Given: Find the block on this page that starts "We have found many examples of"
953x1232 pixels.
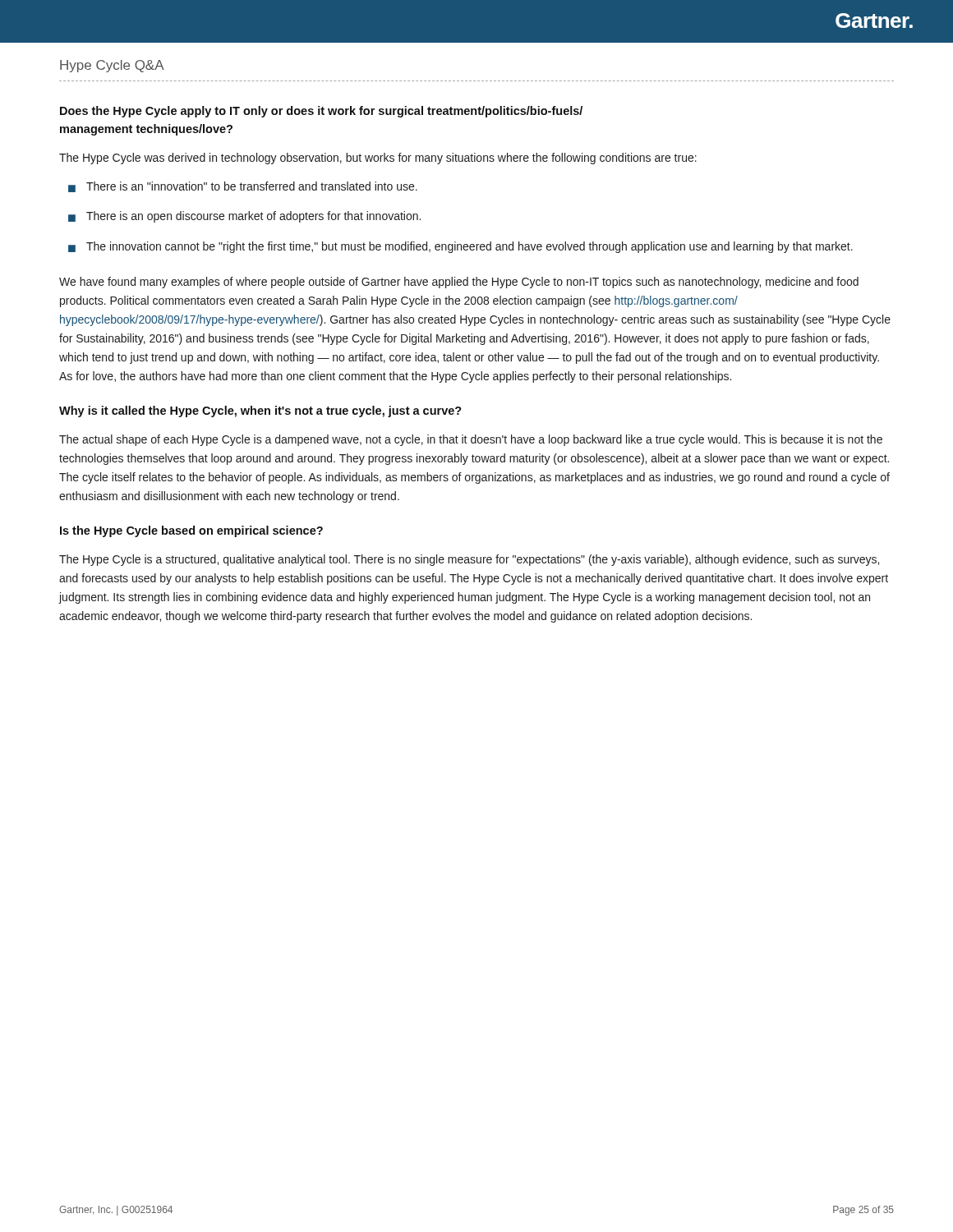Looking at the screenshot, I should (x=475, y=329).
